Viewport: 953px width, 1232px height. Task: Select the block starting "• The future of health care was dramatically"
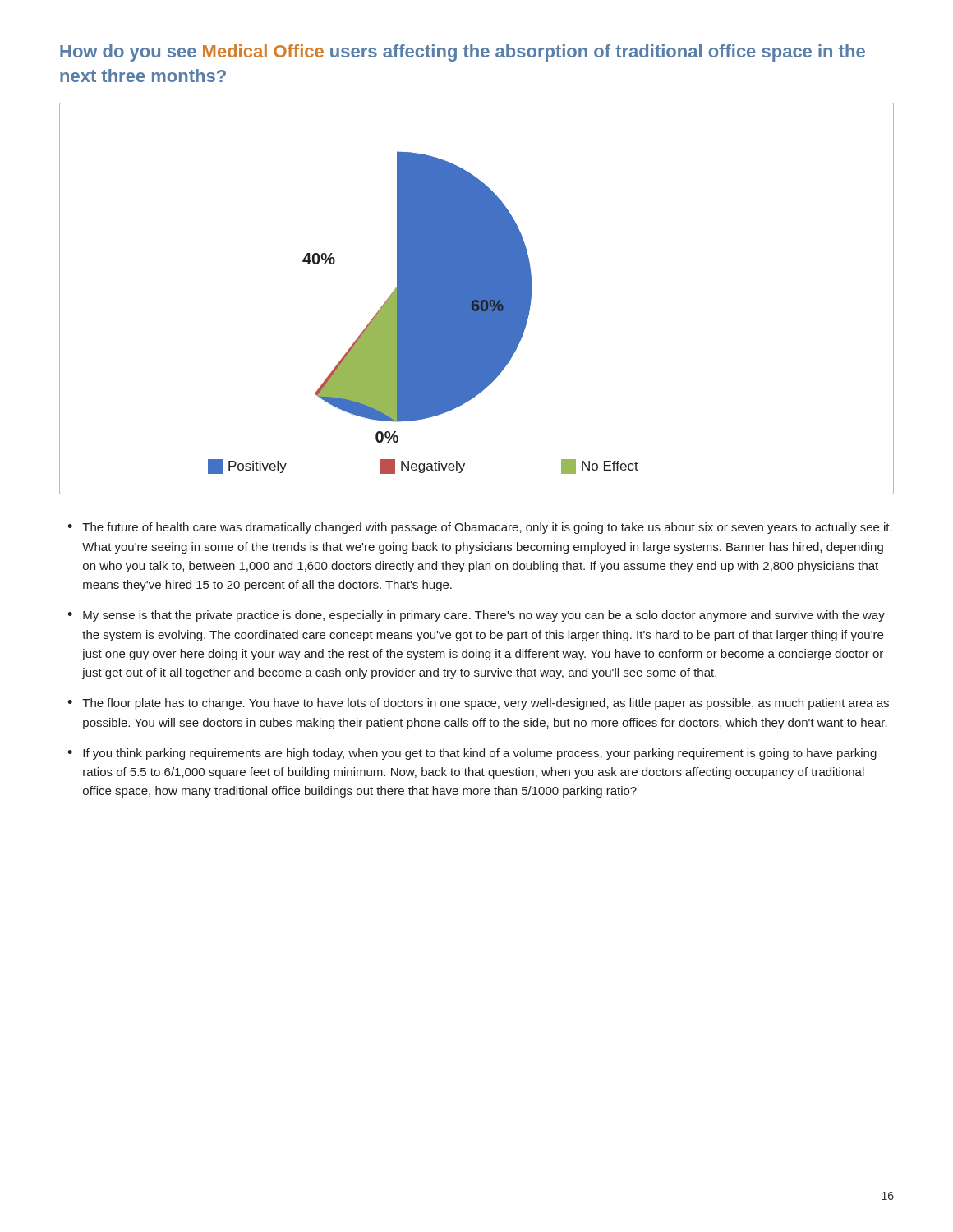pyautogui.click(x=481, y=556)
